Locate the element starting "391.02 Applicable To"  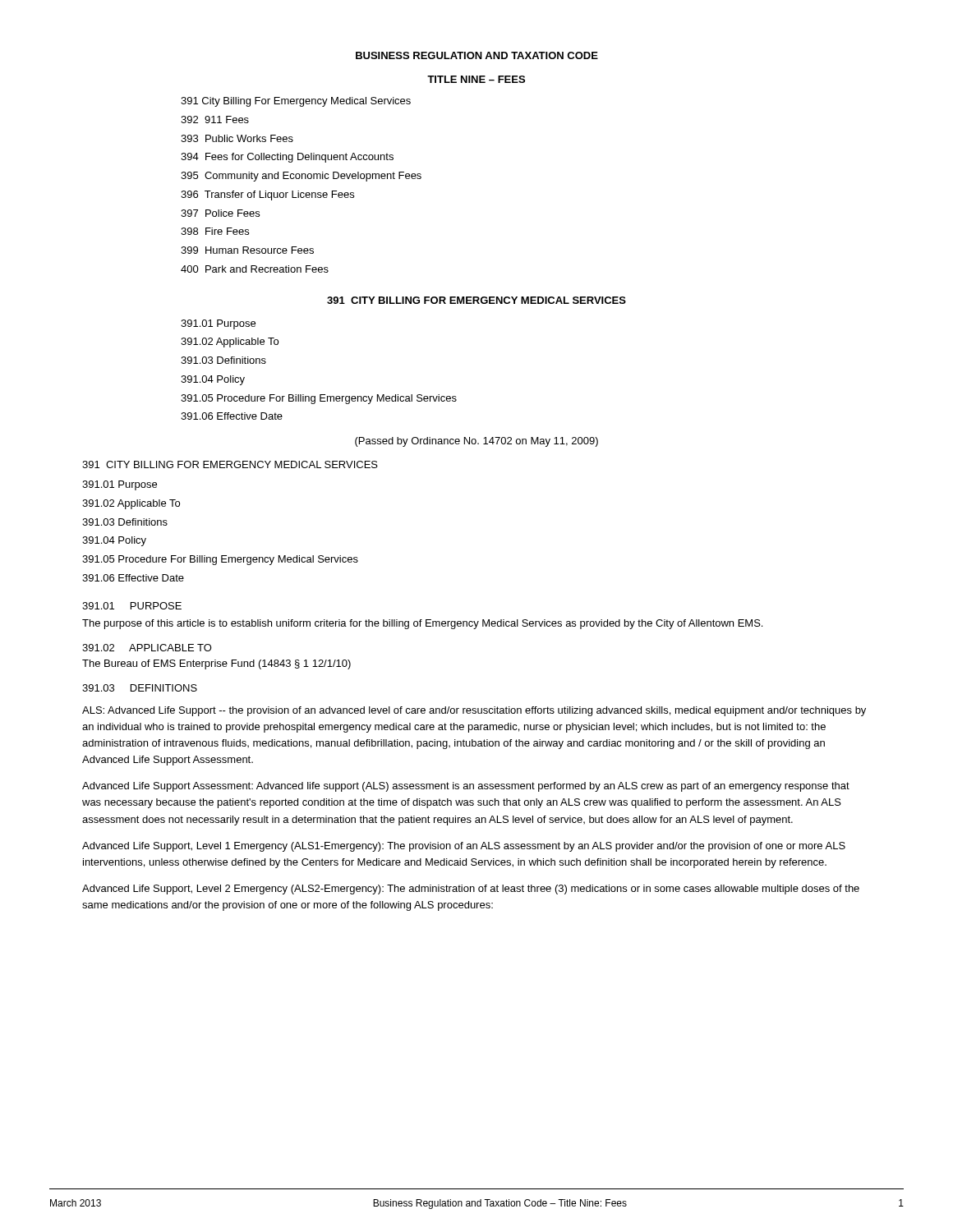click(x=230, y=342)
